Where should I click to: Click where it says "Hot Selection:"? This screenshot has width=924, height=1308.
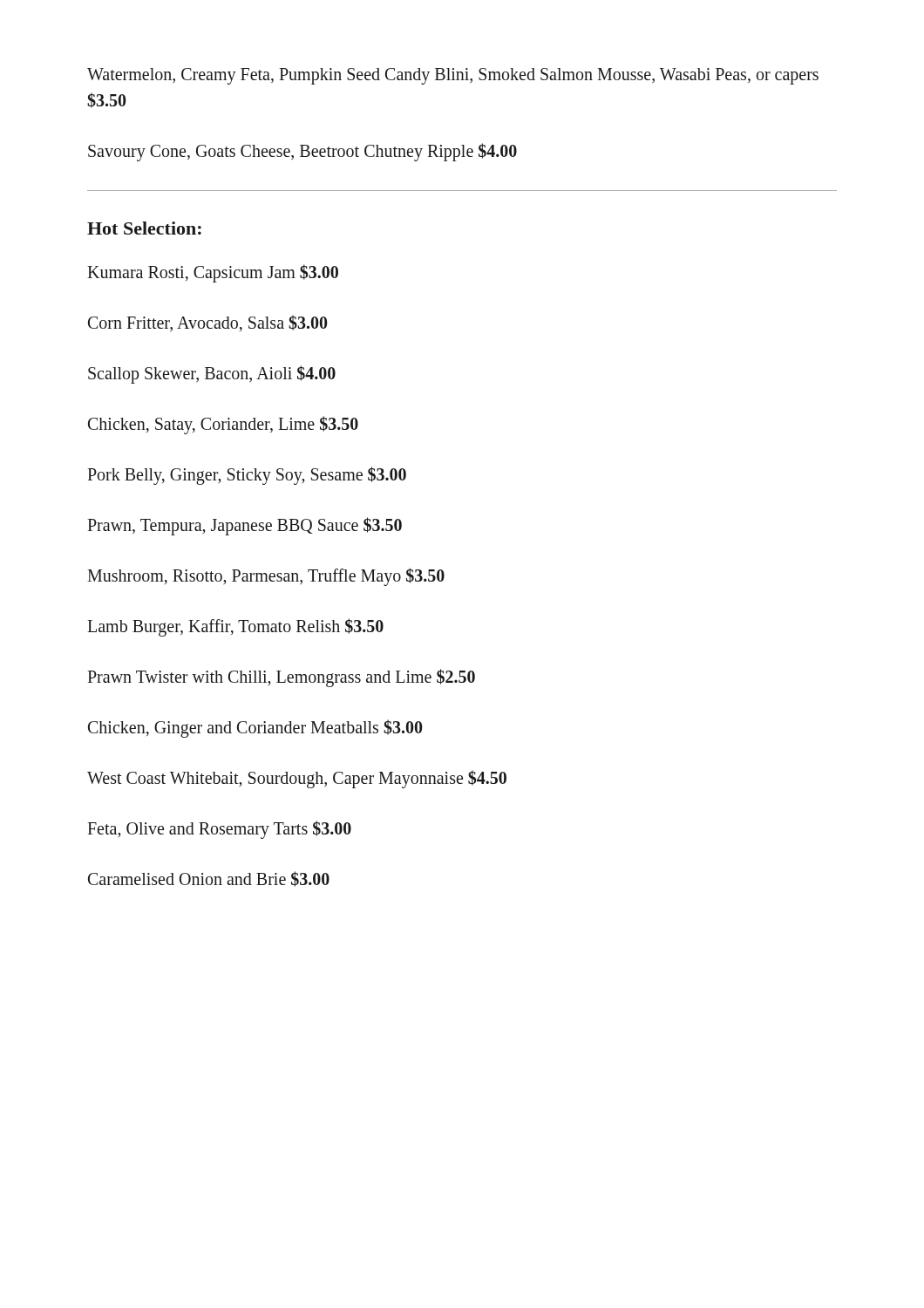[x=145, y=228]
